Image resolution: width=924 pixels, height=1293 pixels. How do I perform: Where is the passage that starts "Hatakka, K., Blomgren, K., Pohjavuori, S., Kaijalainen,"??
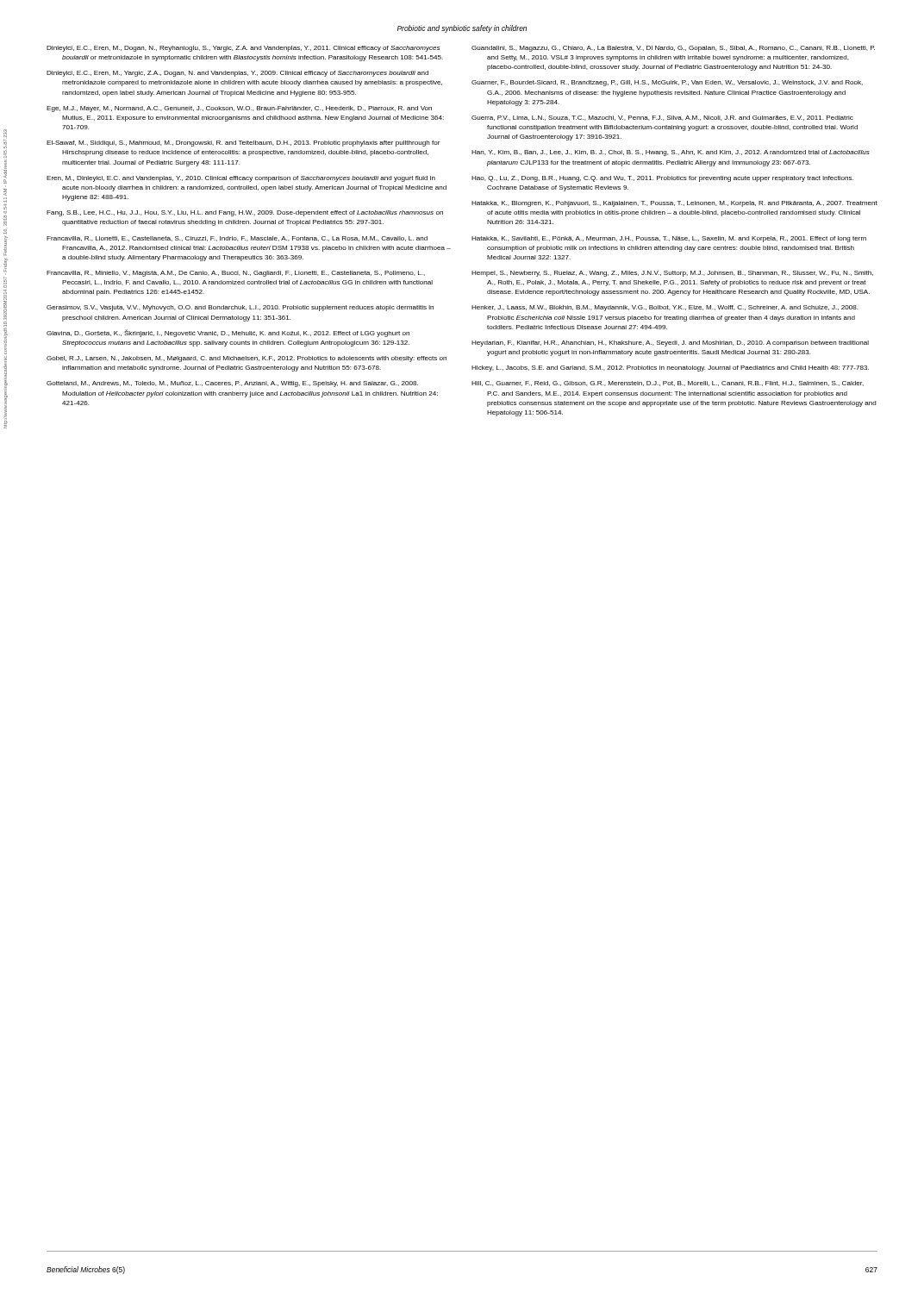point(674,213)
